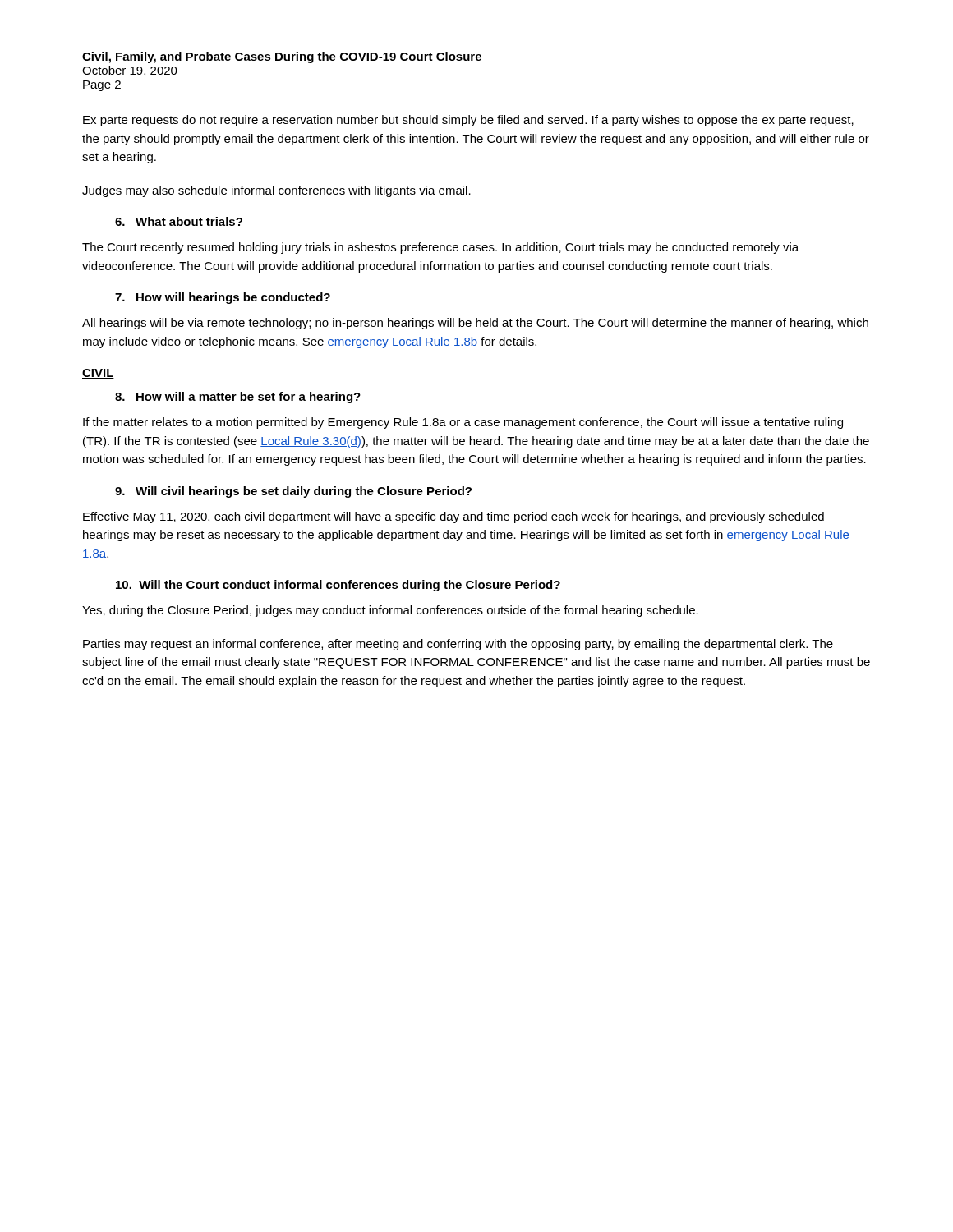Find the text block containing "Ex parte requests do"

(x=476, y=138)
